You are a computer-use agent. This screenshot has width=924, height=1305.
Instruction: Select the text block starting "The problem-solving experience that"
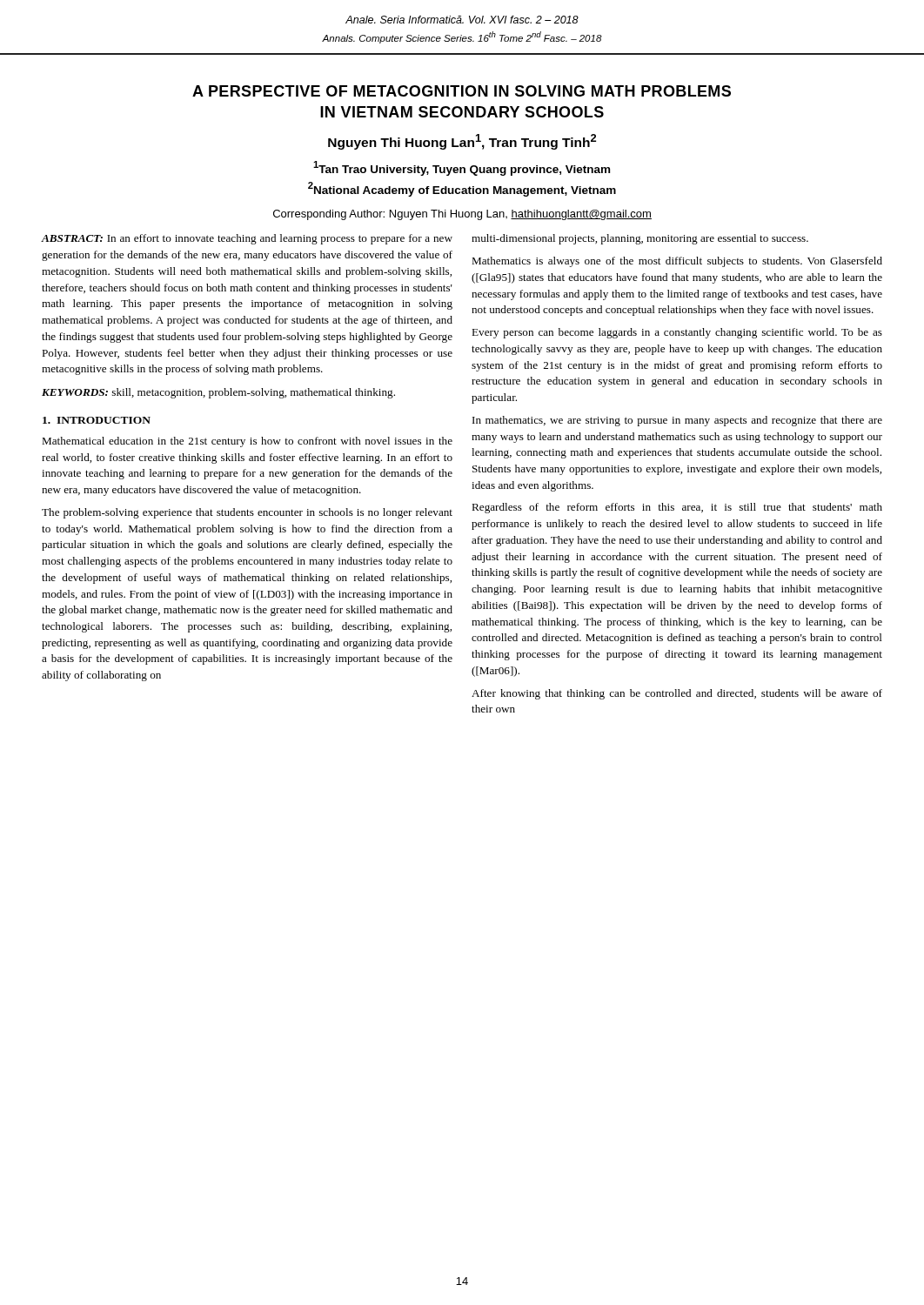coord(247,593)
